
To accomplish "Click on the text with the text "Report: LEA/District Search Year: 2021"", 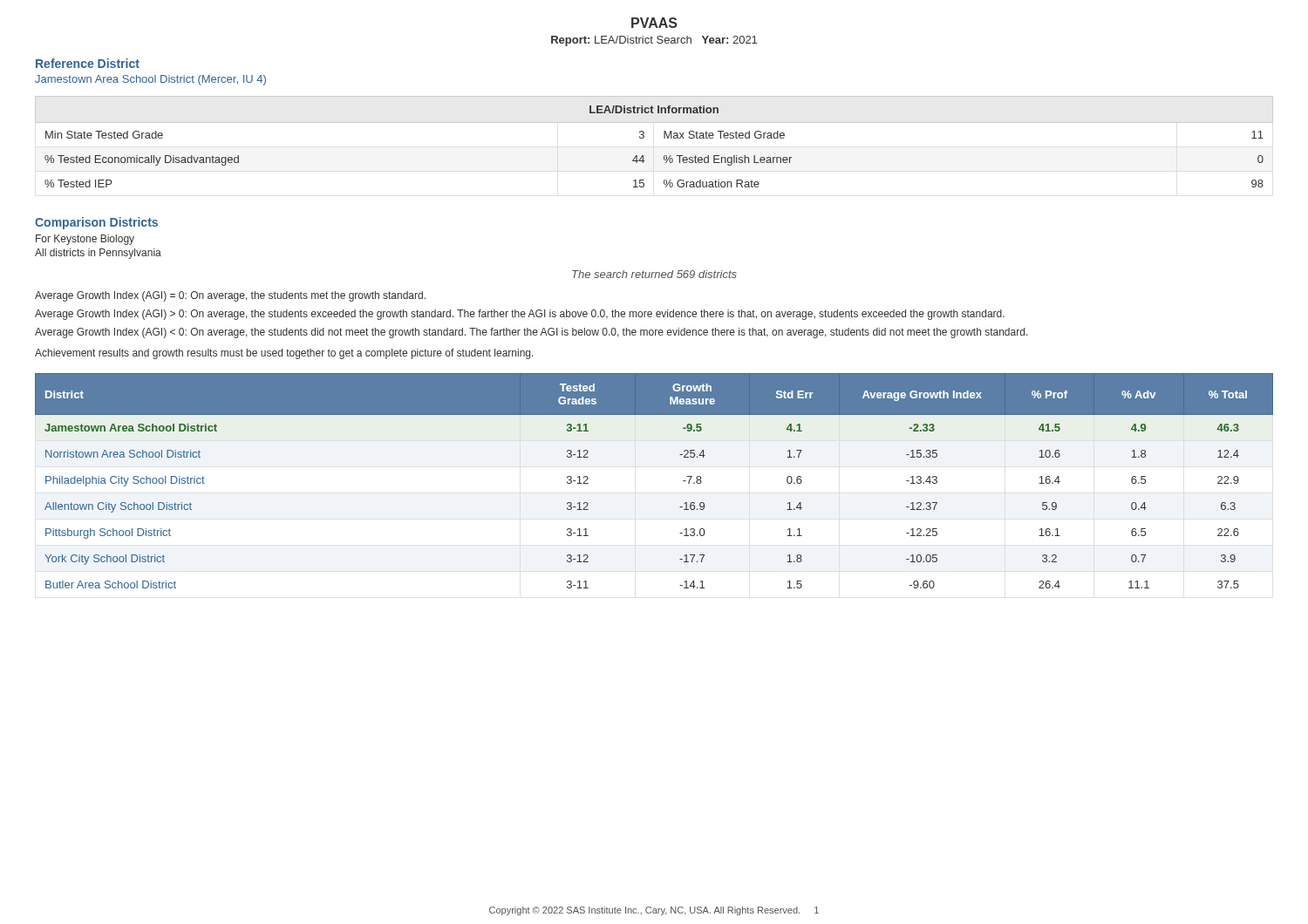I will coord(654,40).
